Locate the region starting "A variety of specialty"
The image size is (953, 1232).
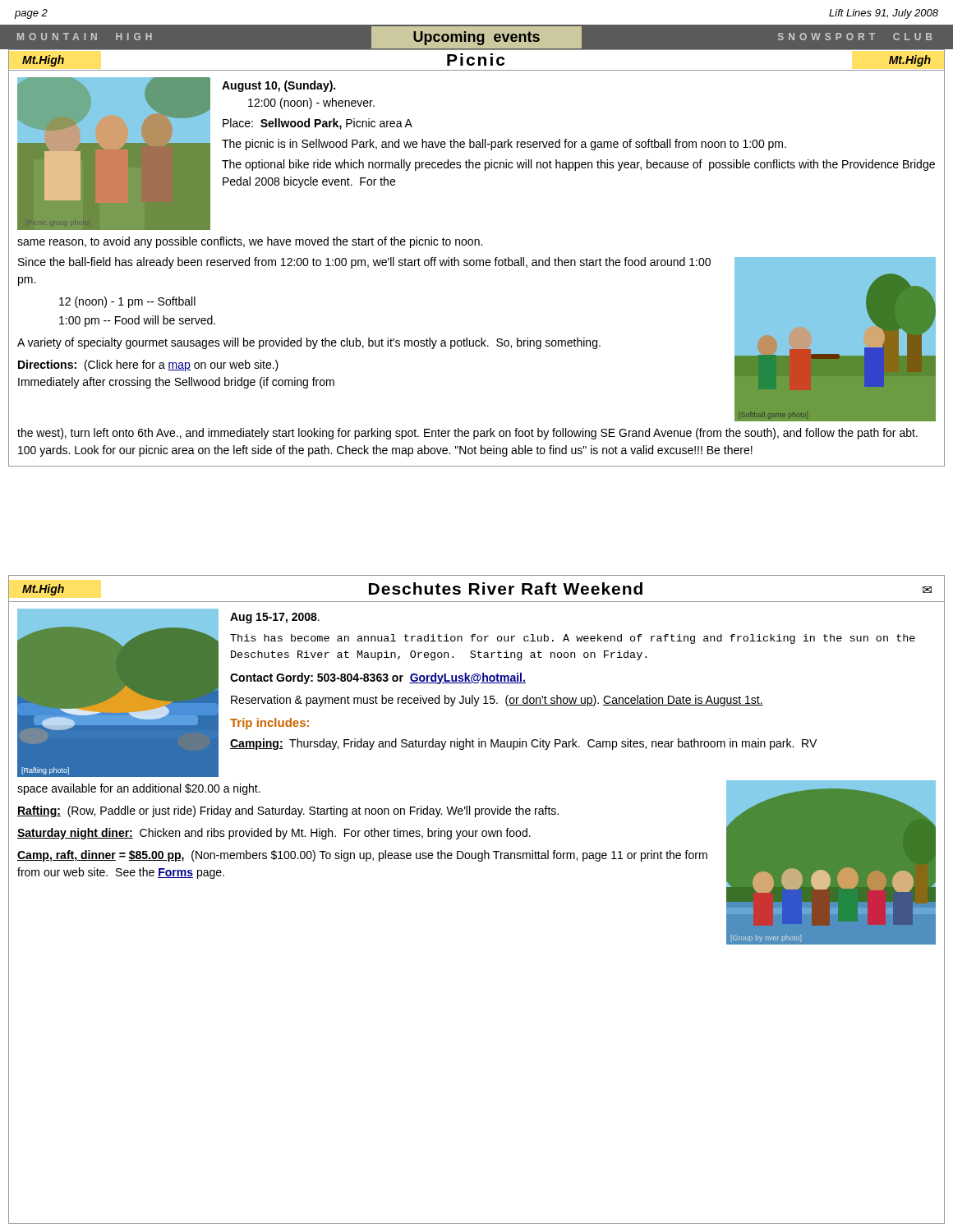(309, 342)
